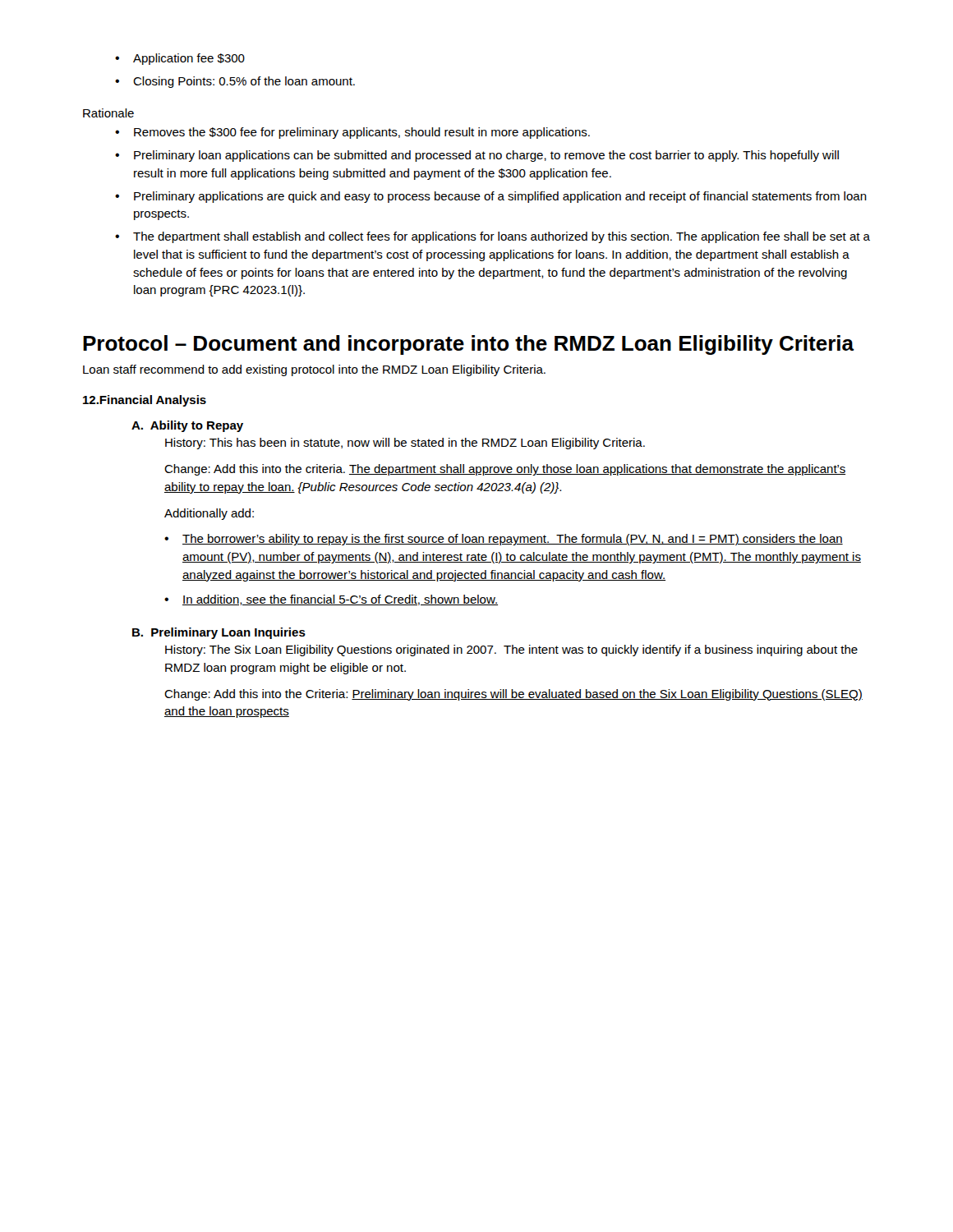Navigate to the passage starting "Loan staff recommend to"
This screenshot has width=953, height=1232.
coord(314,369)
